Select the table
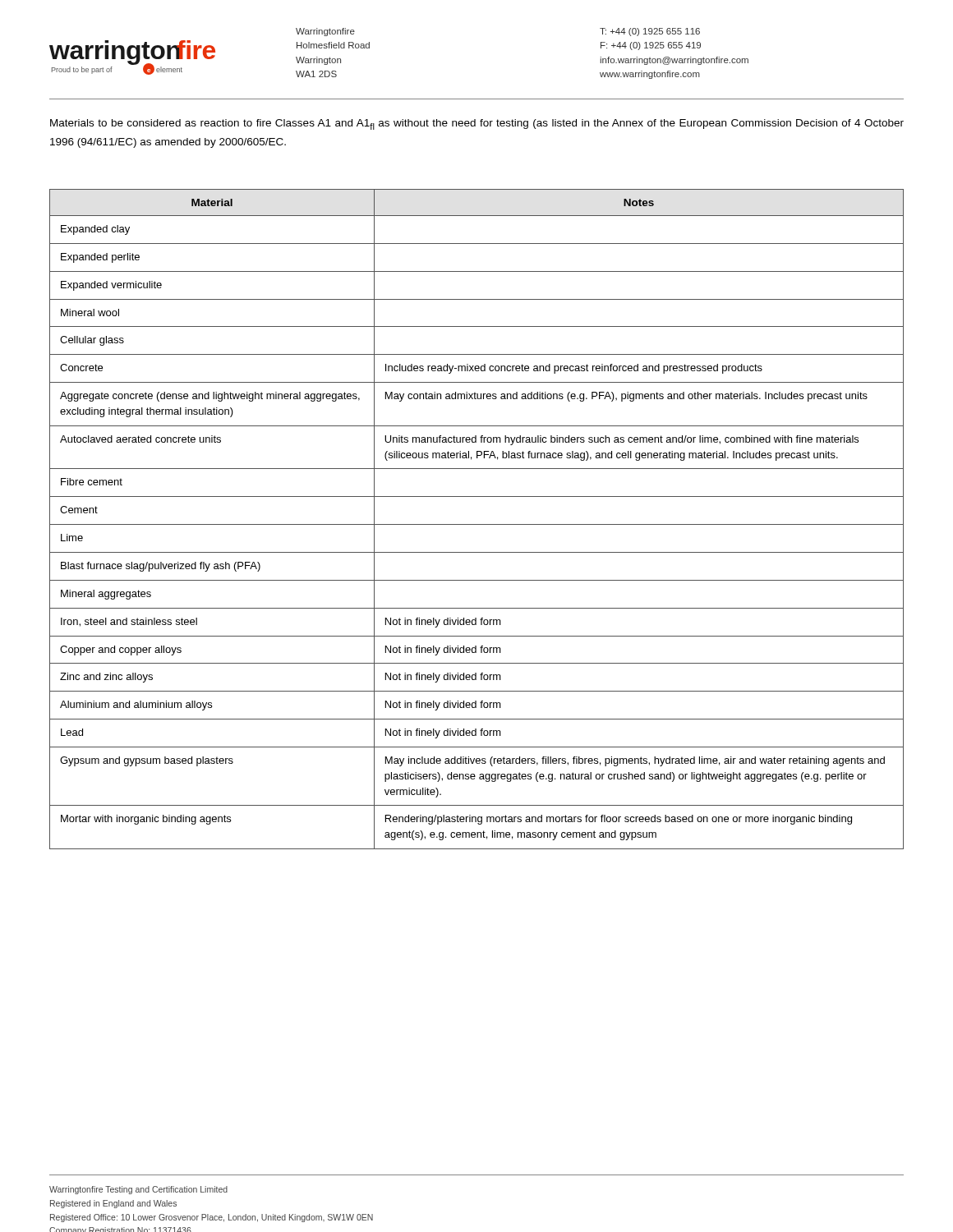The width and height of the screenshot is (953, 1232). pos(476,519)
